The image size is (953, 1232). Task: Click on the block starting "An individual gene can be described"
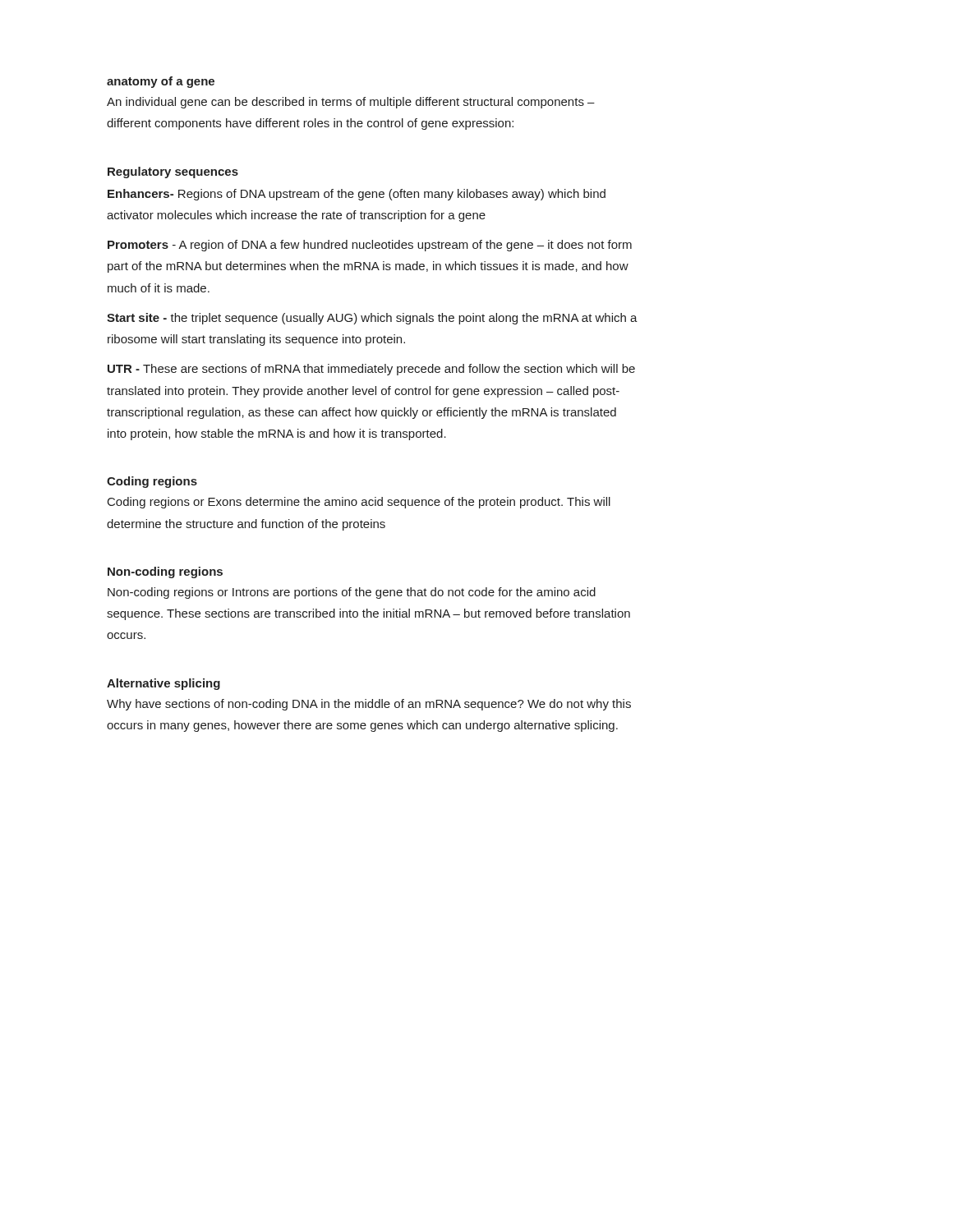point(351,112)
